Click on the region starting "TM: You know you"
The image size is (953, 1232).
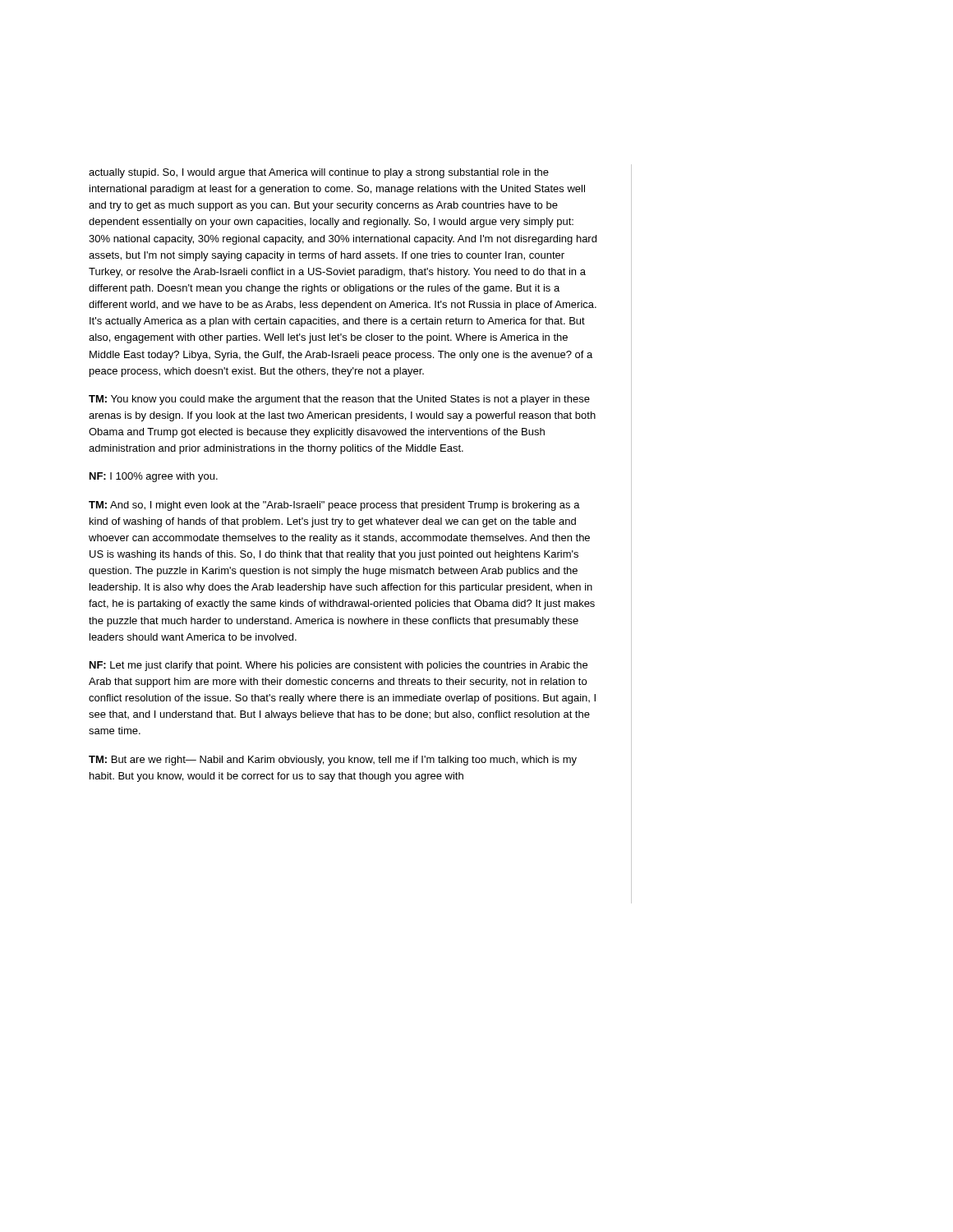pos(342,423)
